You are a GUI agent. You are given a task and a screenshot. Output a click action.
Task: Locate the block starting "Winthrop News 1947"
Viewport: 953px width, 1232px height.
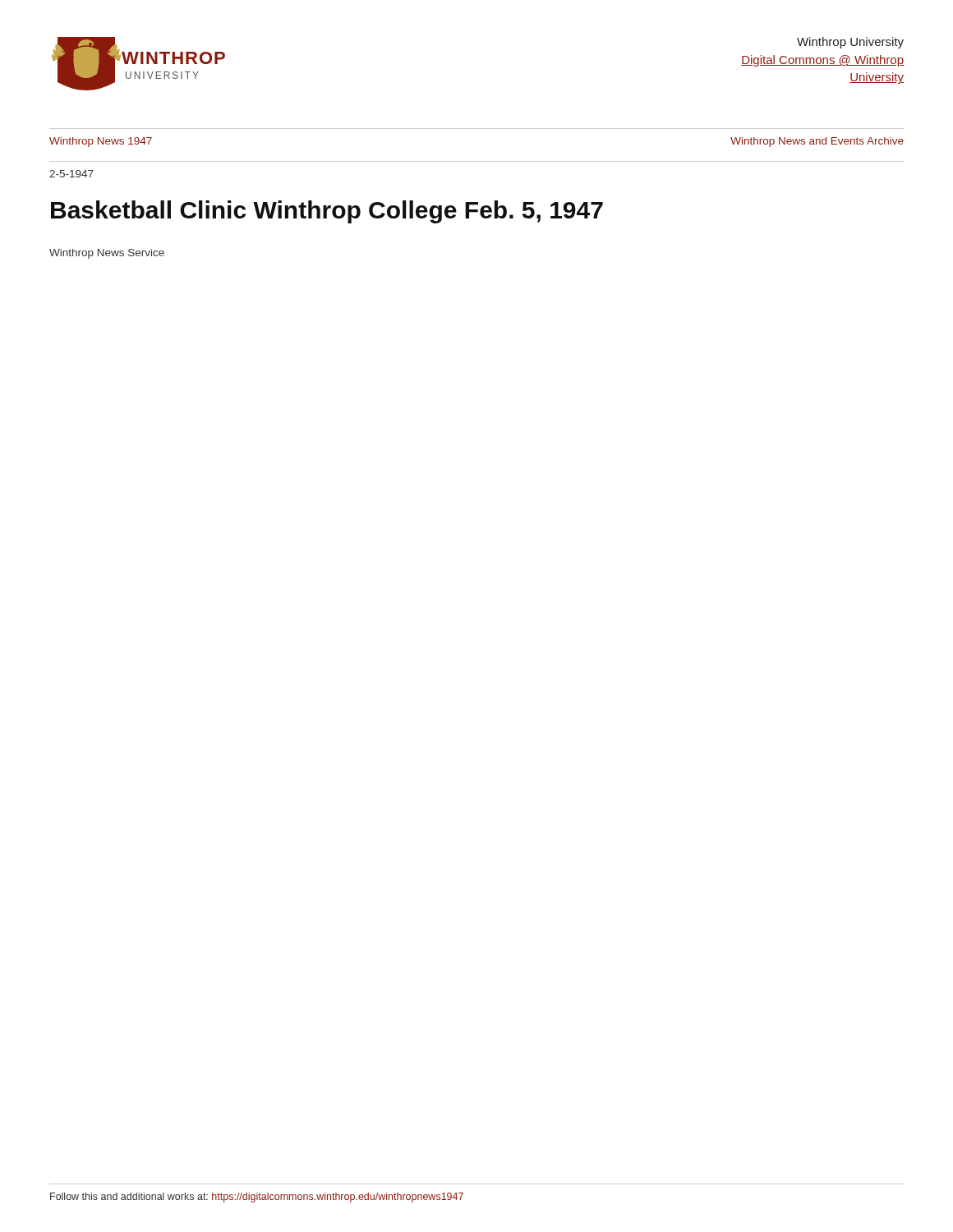point(101,141)
